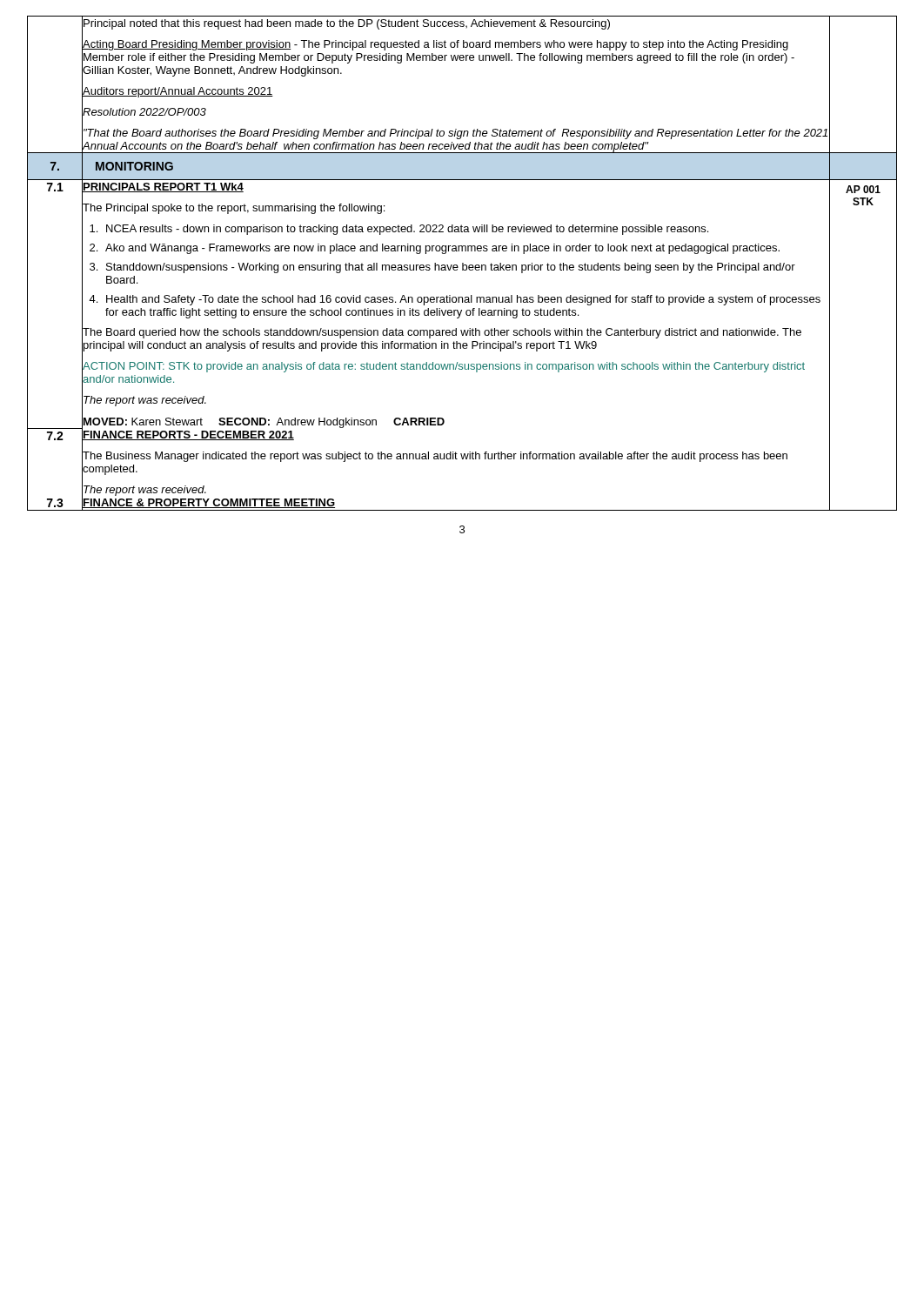Image resolution: width=924 pixels, height=1305 pixels.
Task: Click on the text that reads "Resolution 2022/OP/003"
Action: tap(144, 112)
